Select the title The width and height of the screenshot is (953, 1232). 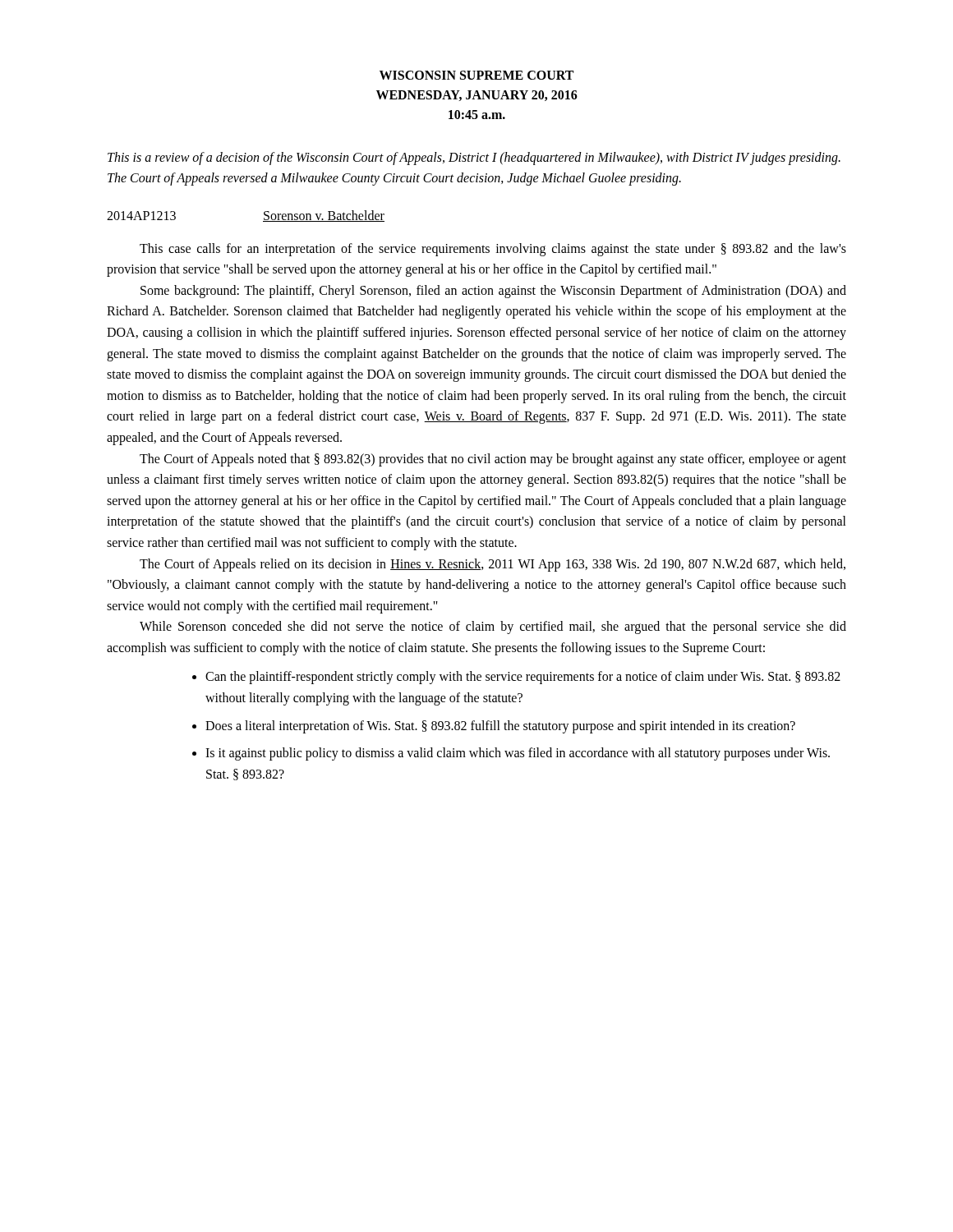click(476, 95)
